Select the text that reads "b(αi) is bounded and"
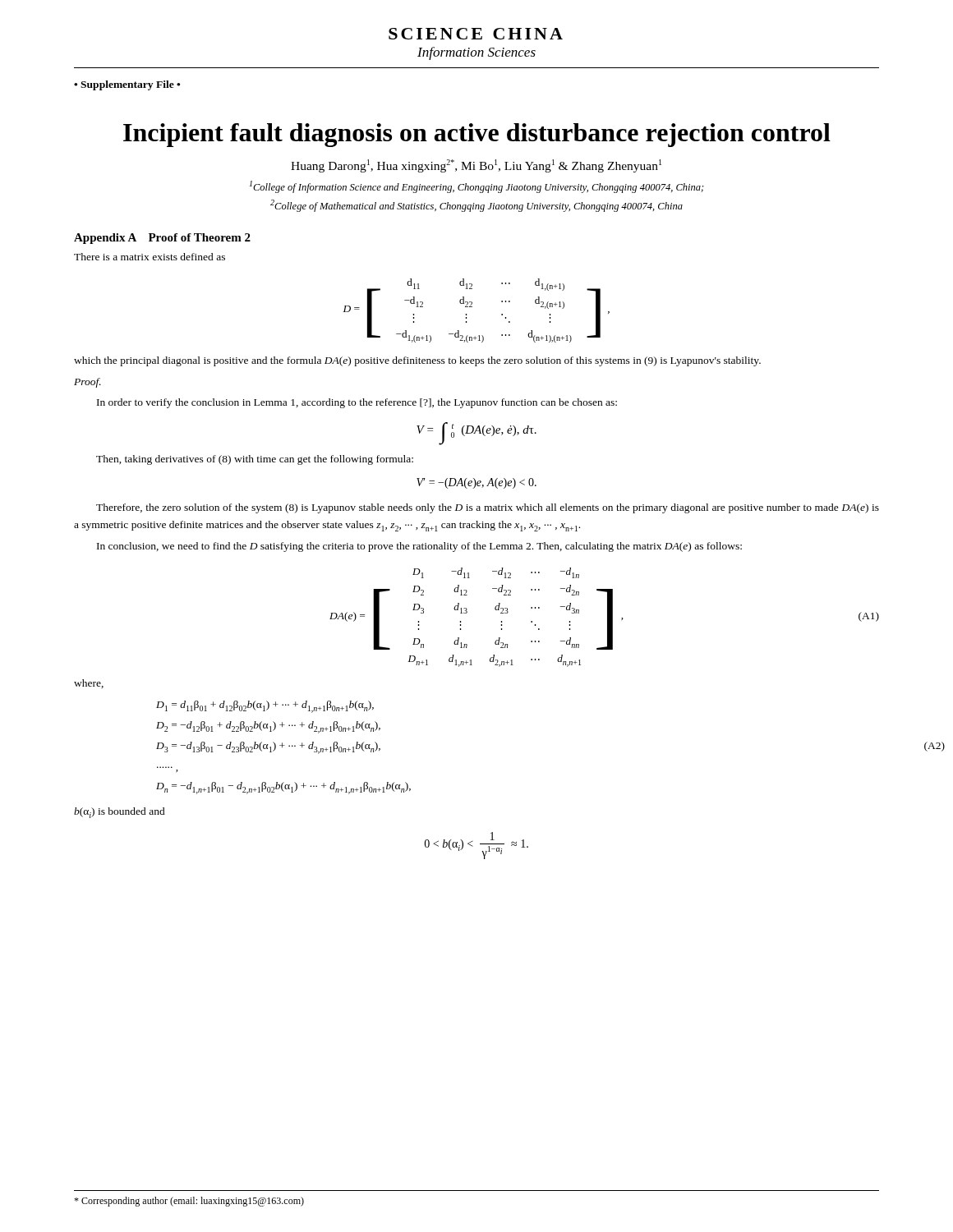This screenshot has height=1232, width=953. 119,812
